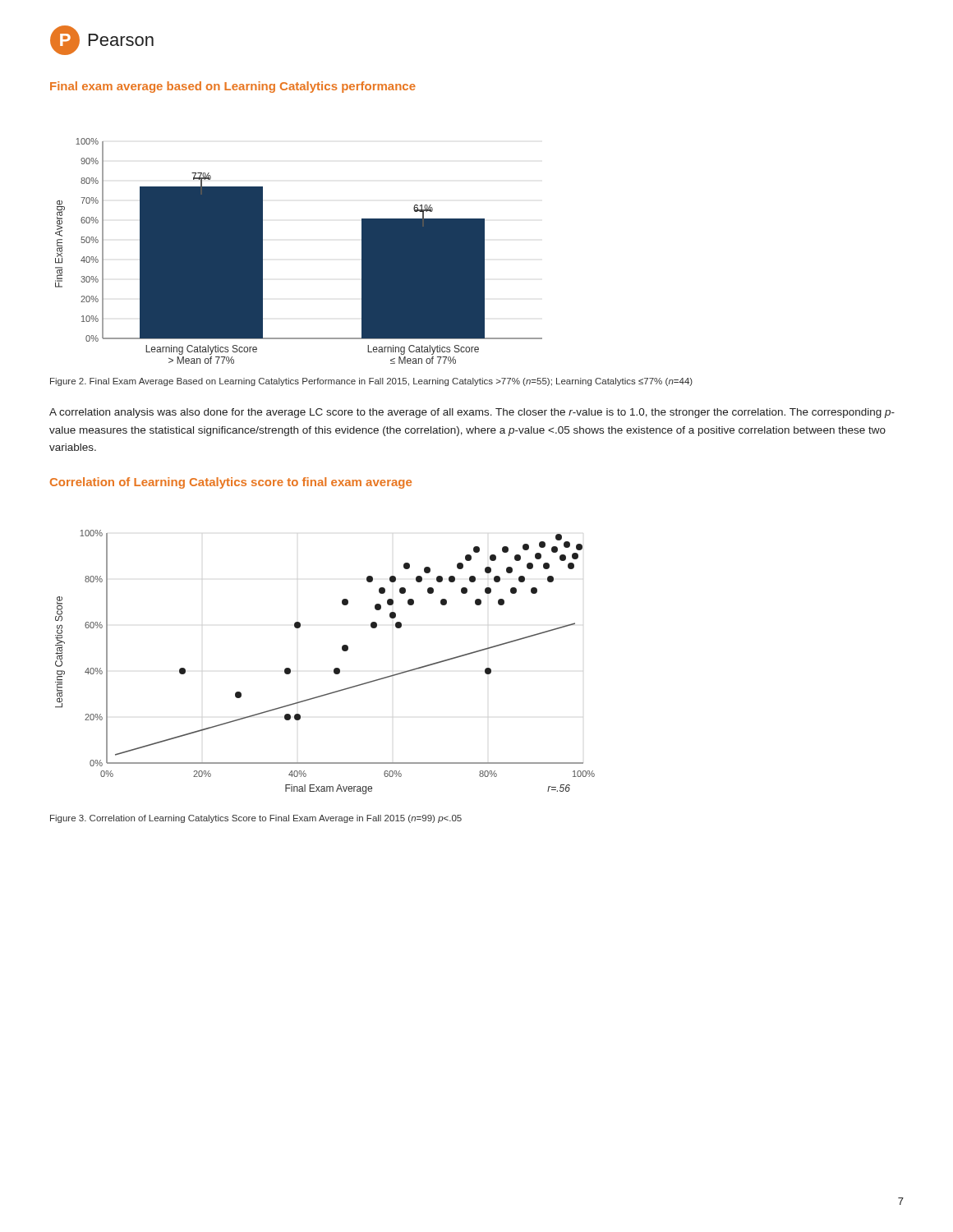Click on the bar chart

[x=476, y=237]
